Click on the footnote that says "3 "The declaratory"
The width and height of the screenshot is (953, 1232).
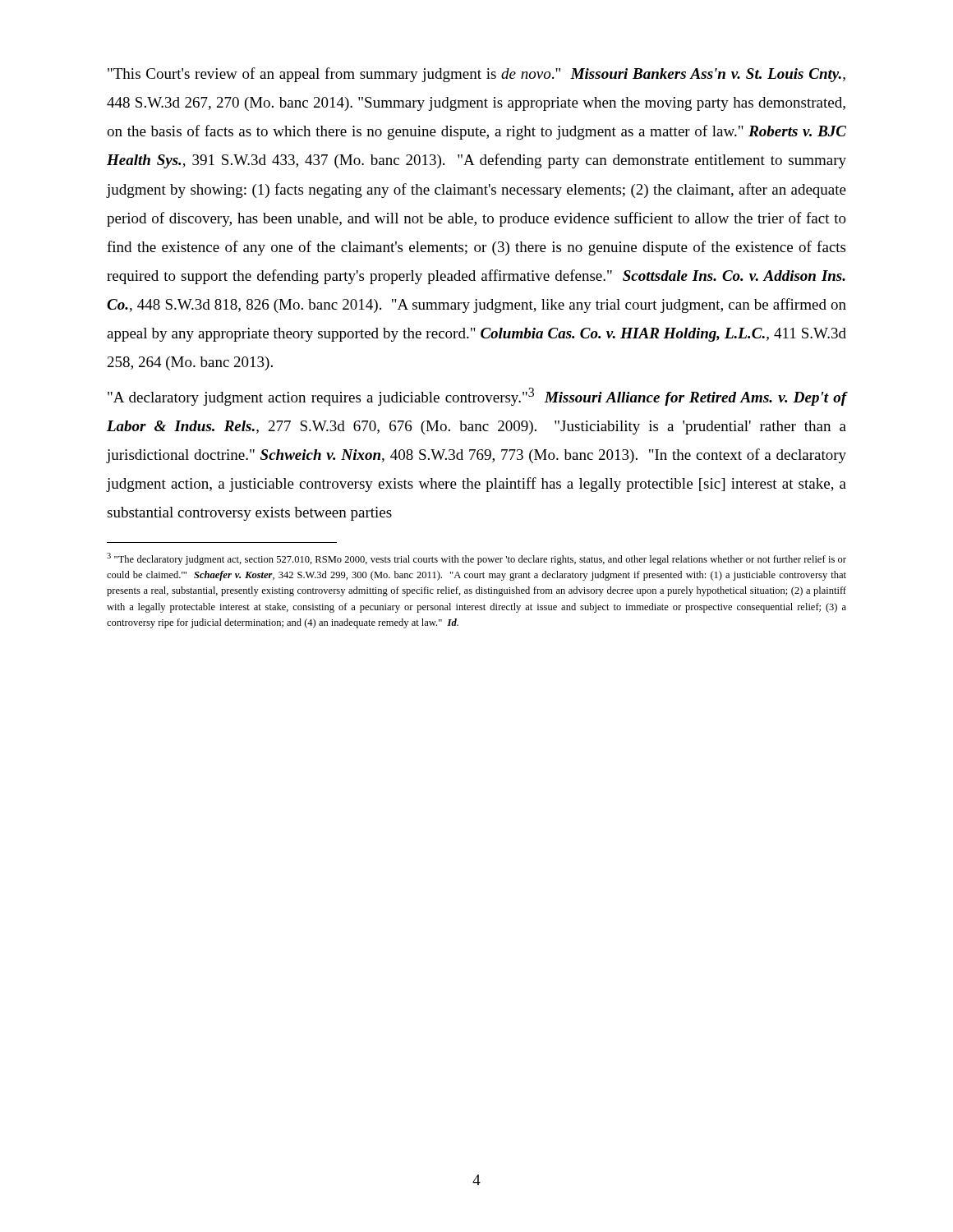tap(476, 590)
